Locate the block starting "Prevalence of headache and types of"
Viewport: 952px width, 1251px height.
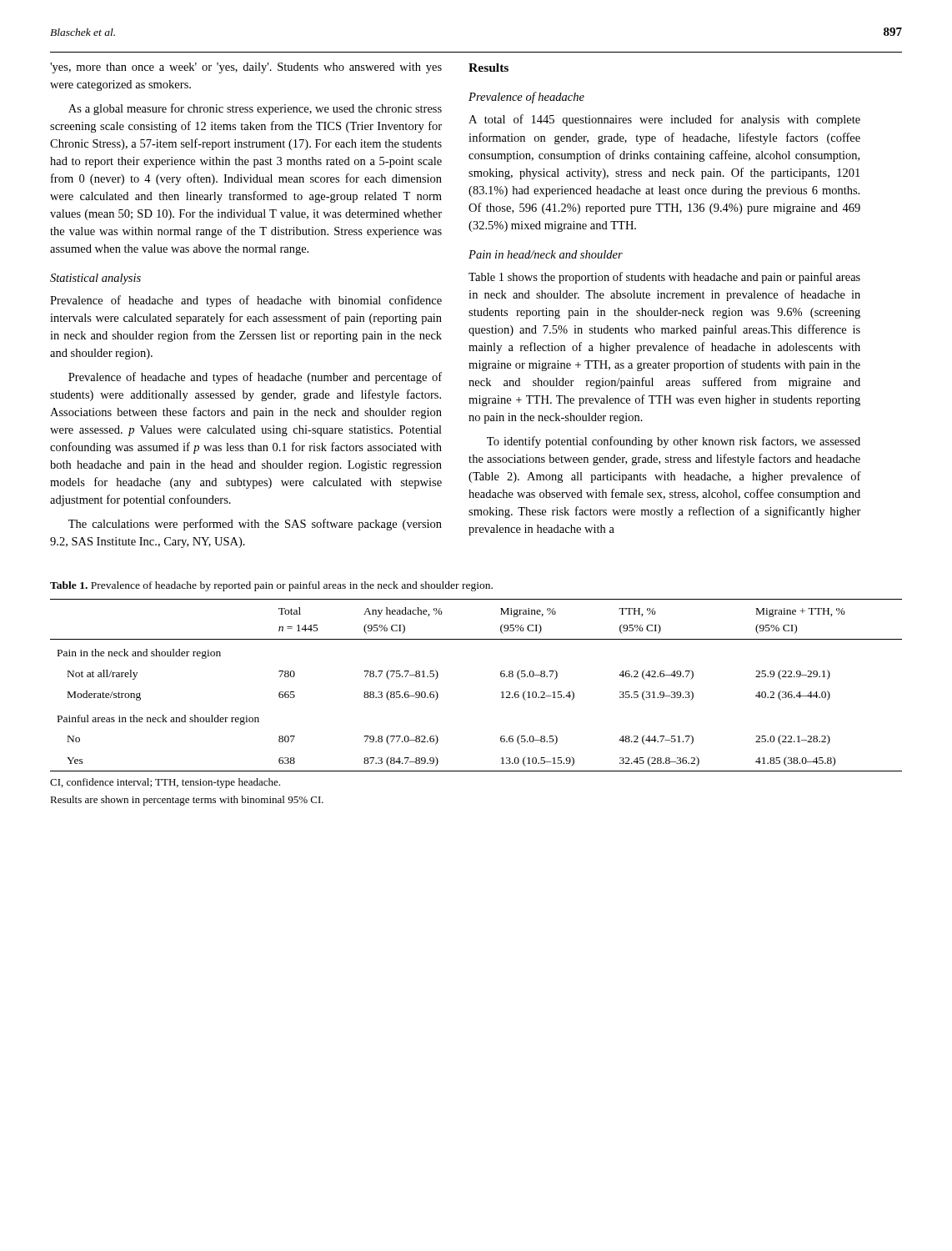[246, 421]
